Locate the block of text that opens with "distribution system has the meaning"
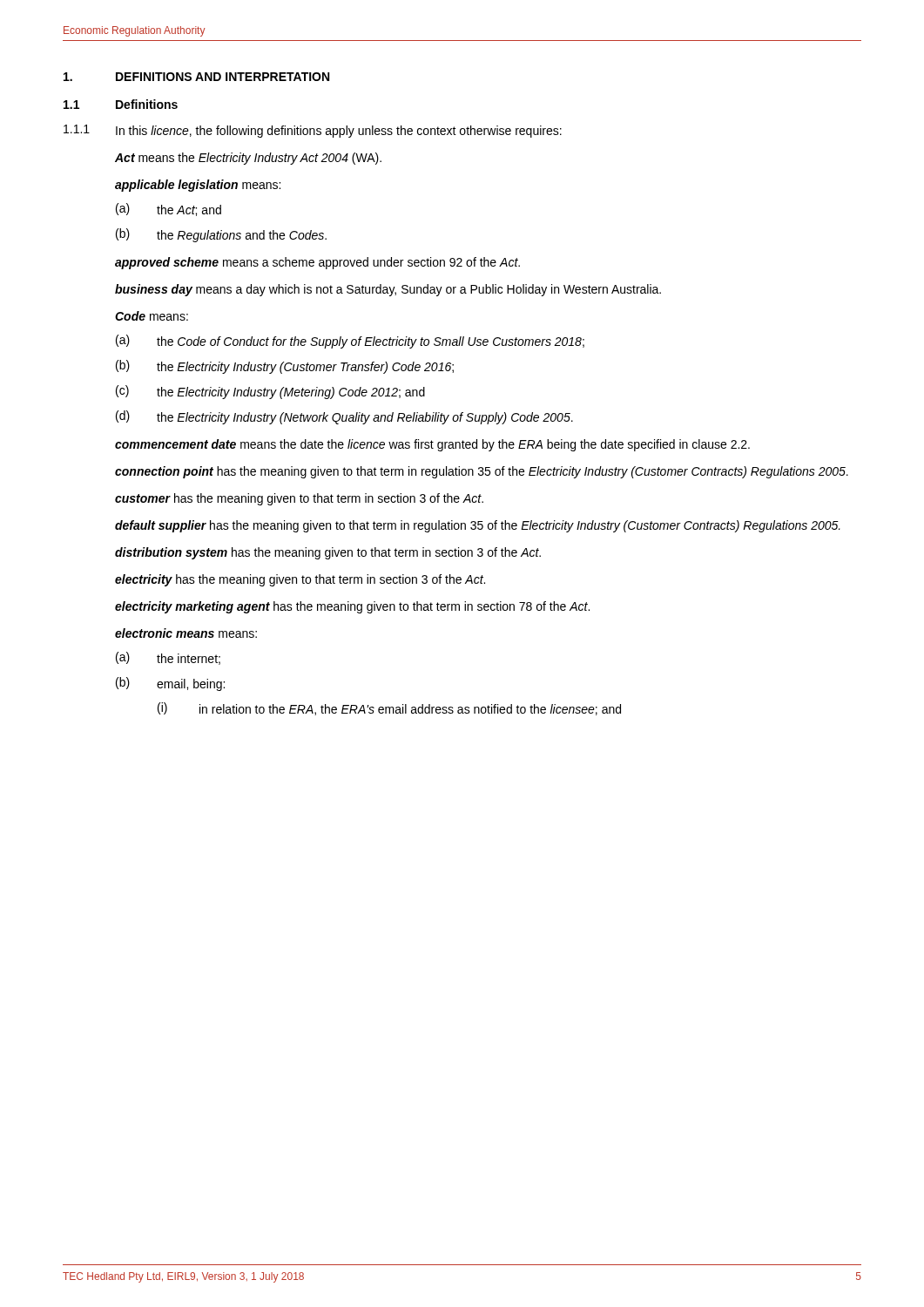Image resolution: width=924 pixels, height=1307 pixels. [328, 552]
